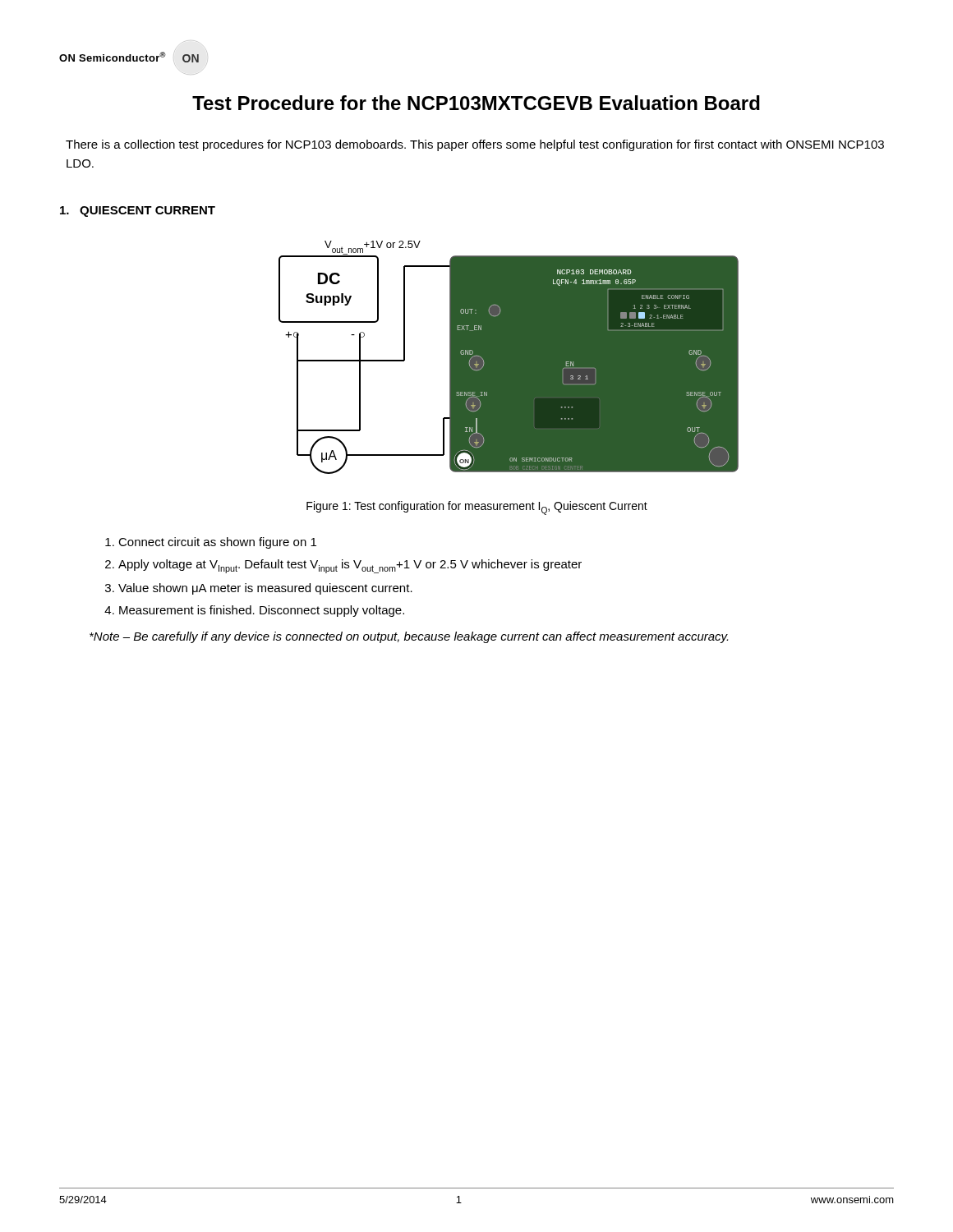This screenshot has height=1232, width=953.
Task: Find the schematic
Action: 476,360
